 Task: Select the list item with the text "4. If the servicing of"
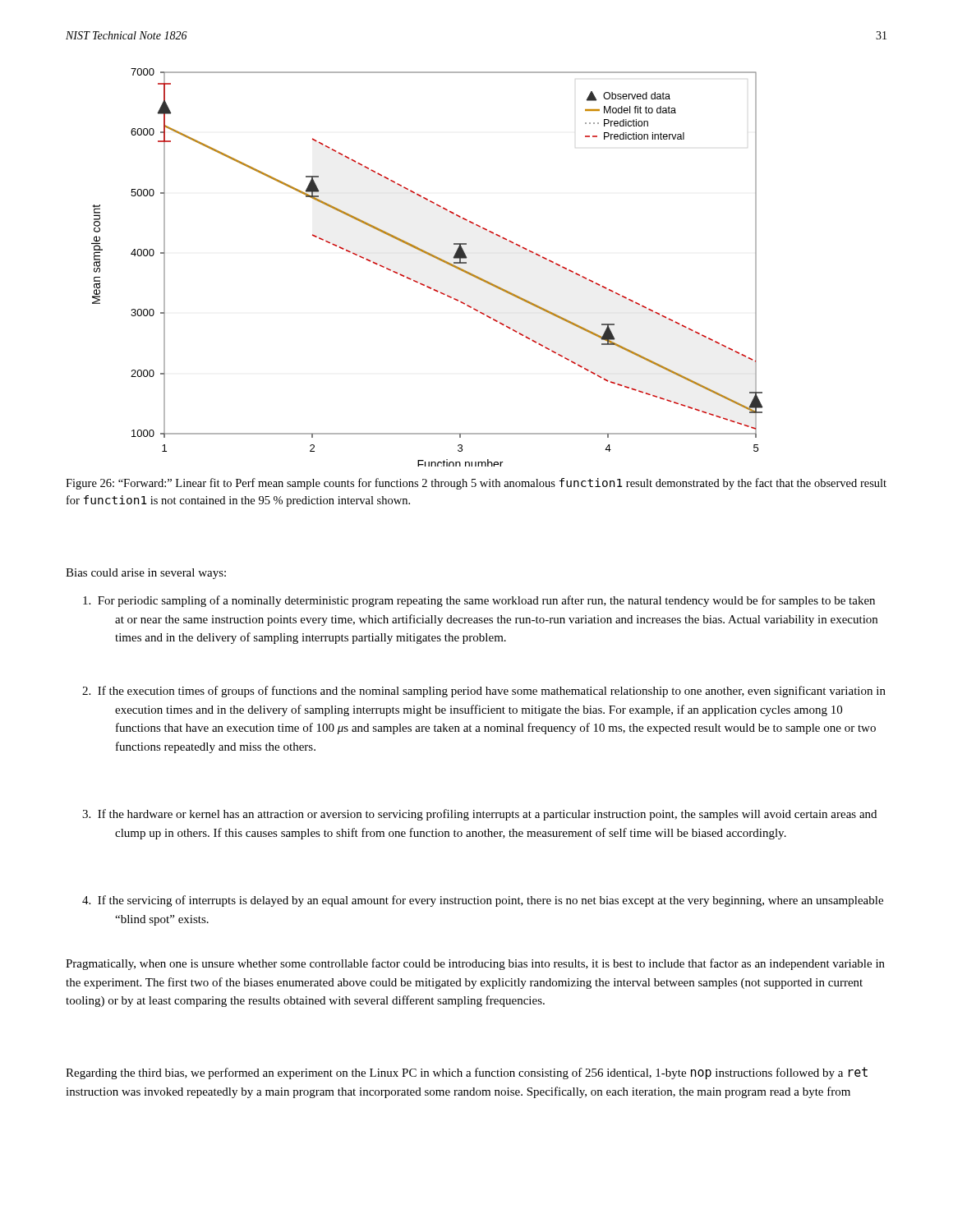tap(483, 909)
